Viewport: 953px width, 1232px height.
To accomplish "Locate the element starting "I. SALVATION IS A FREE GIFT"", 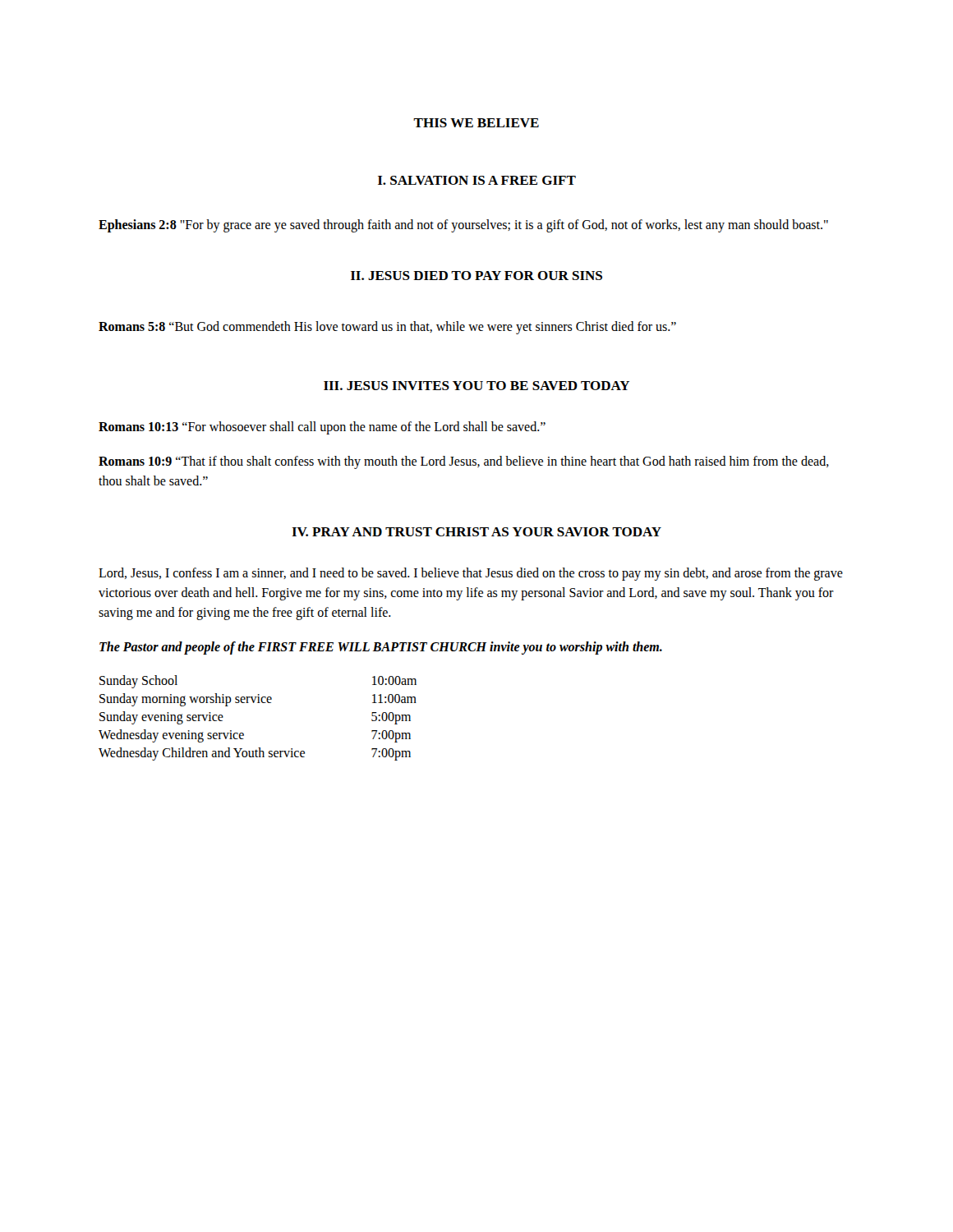I will point(476,180).
